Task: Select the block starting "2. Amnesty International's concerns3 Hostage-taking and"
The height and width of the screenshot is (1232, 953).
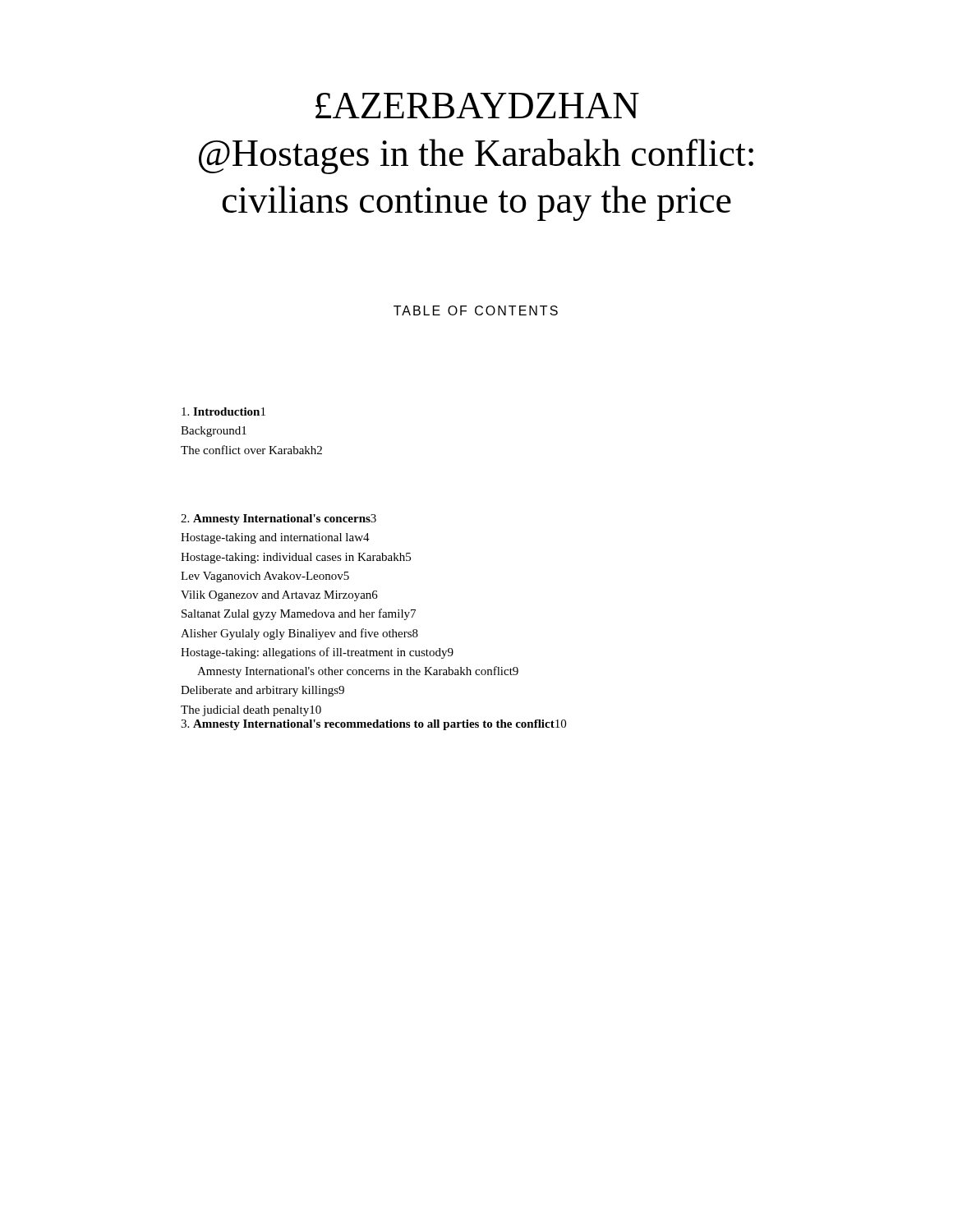Action: (x=350, y=614)
